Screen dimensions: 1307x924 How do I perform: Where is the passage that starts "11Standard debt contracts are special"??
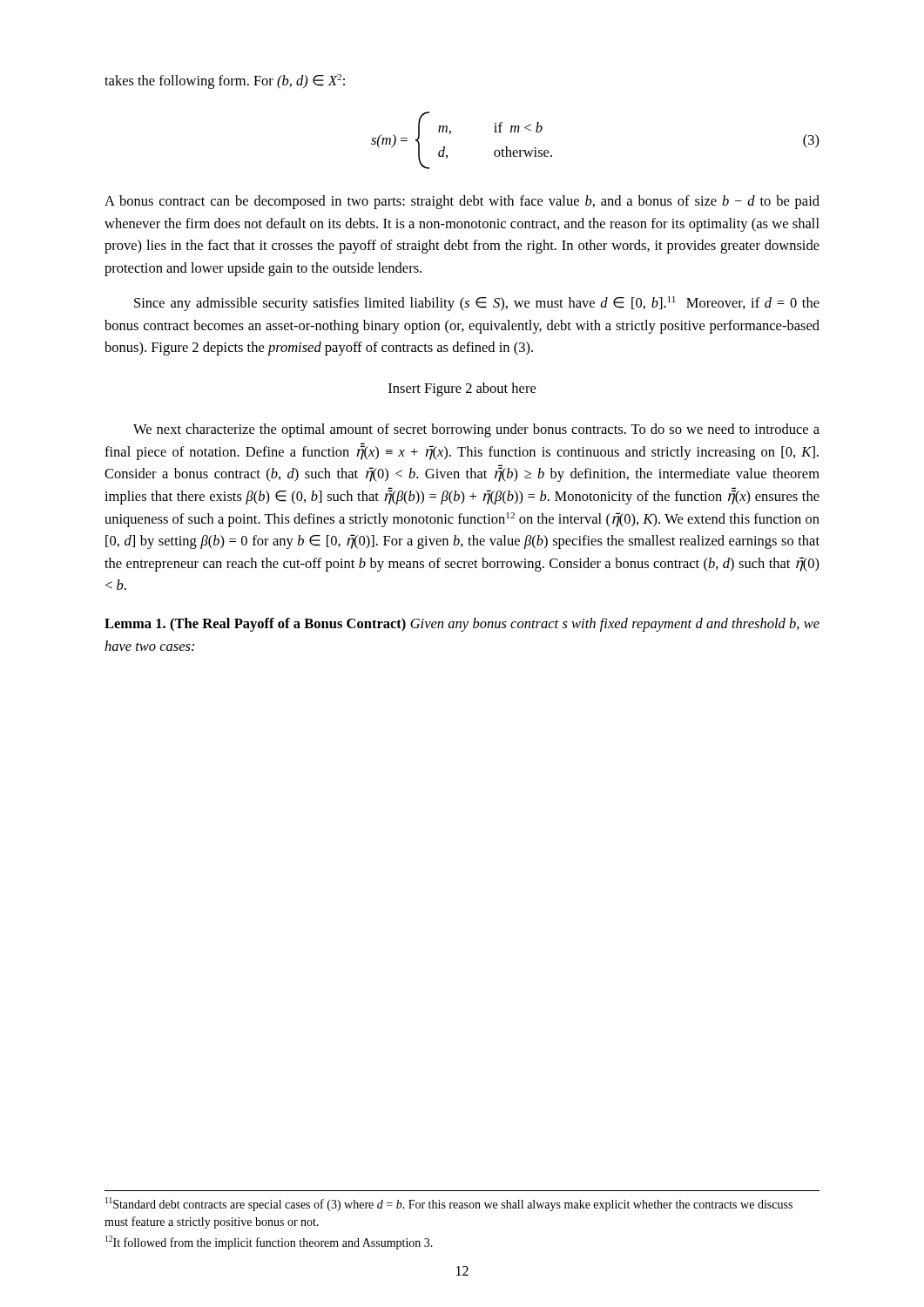(449, 1213)
